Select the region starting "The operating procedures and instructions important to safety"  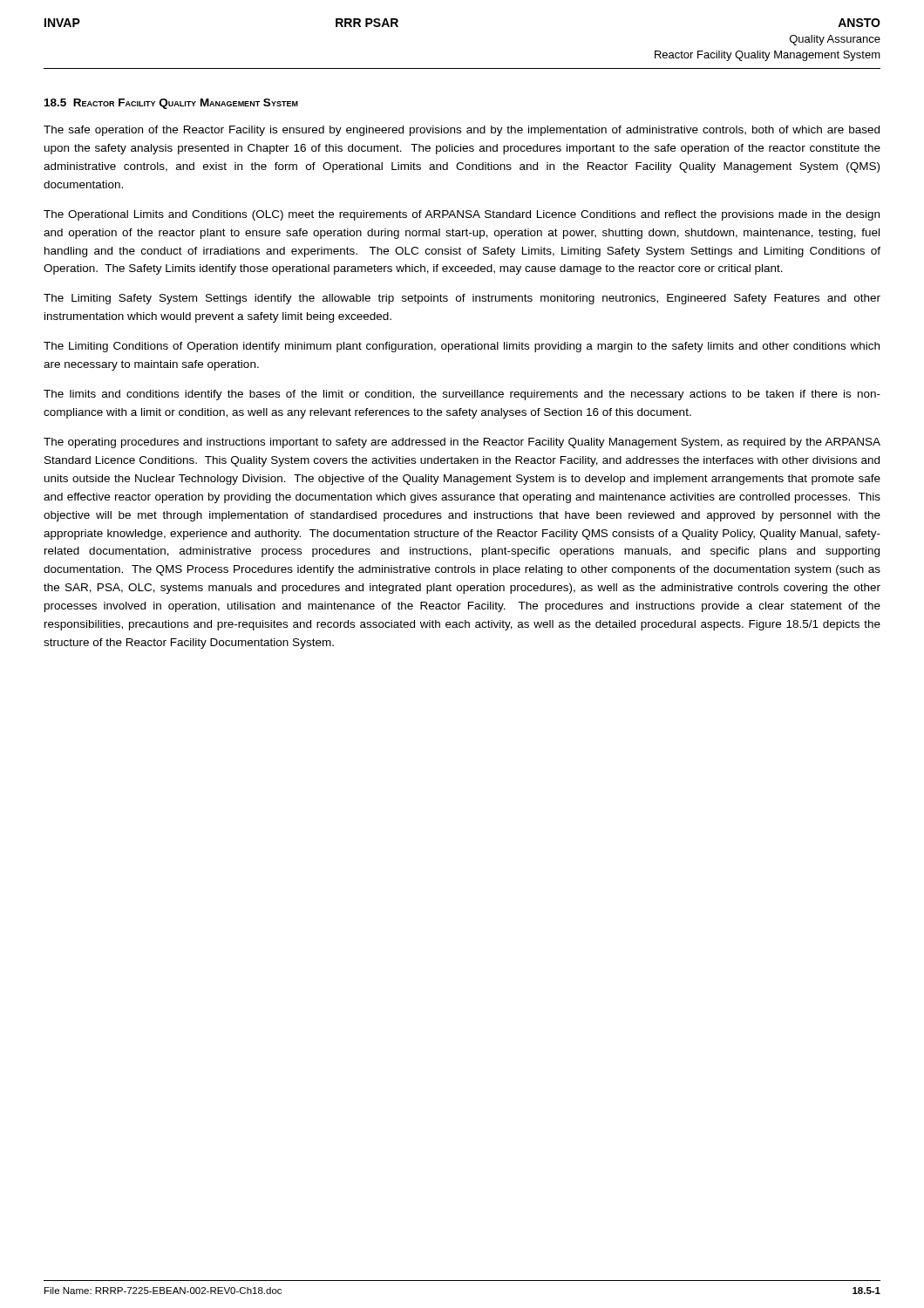tap(462, 542)
